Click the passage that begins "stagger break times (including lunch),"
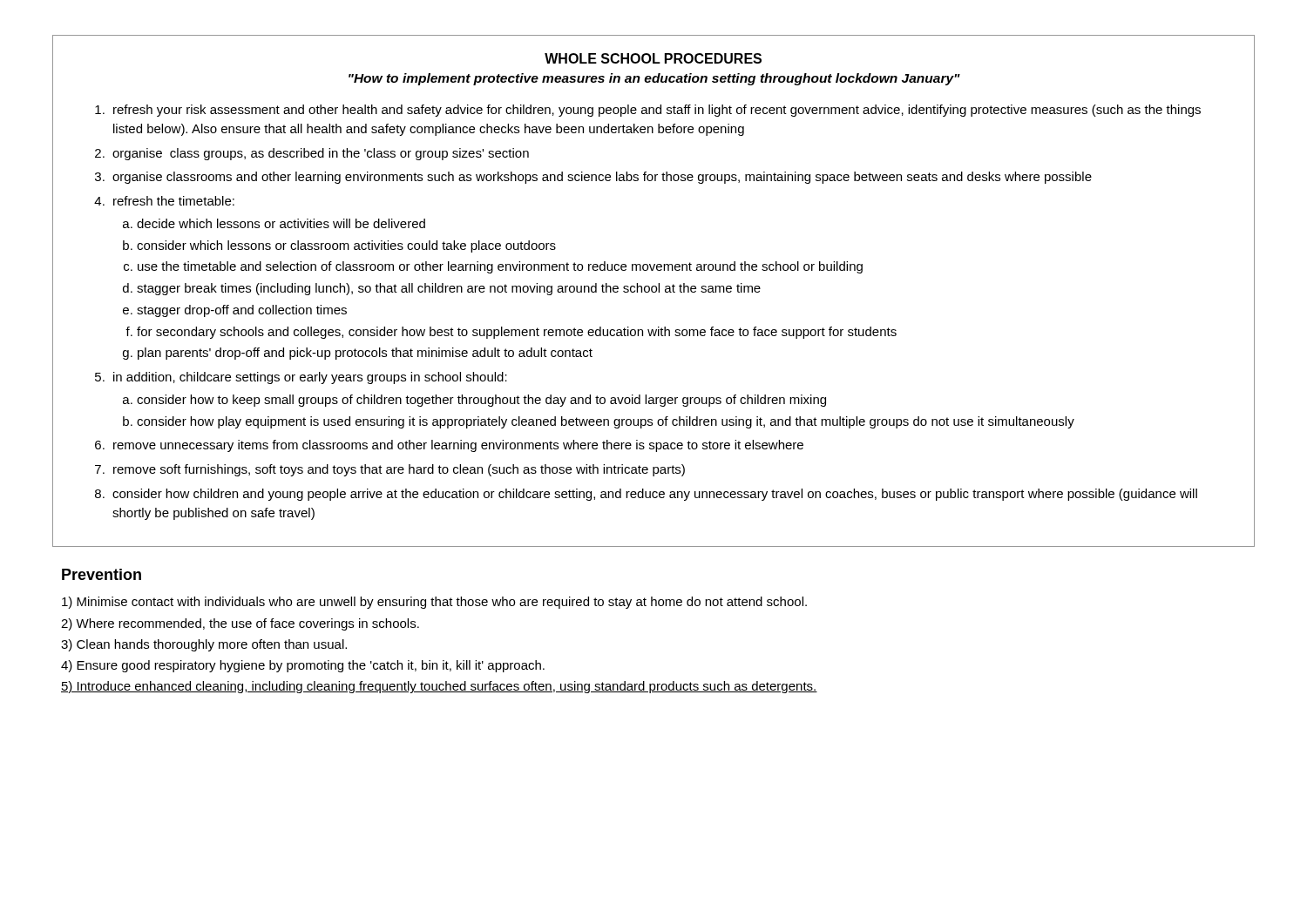1307x924 pixels. click(x=449, y=288)
